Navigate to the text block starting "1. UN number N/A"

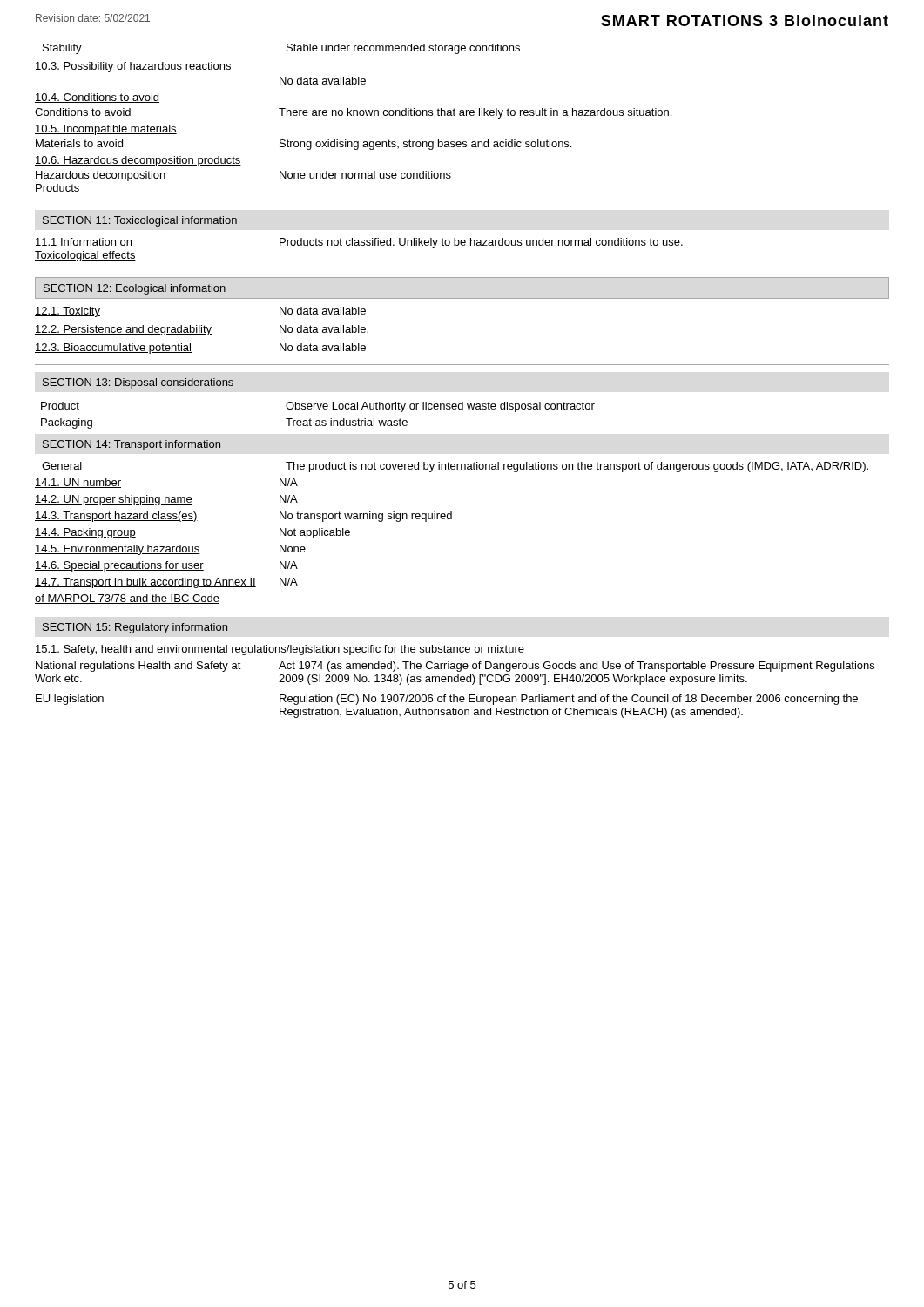pos(78,483)
